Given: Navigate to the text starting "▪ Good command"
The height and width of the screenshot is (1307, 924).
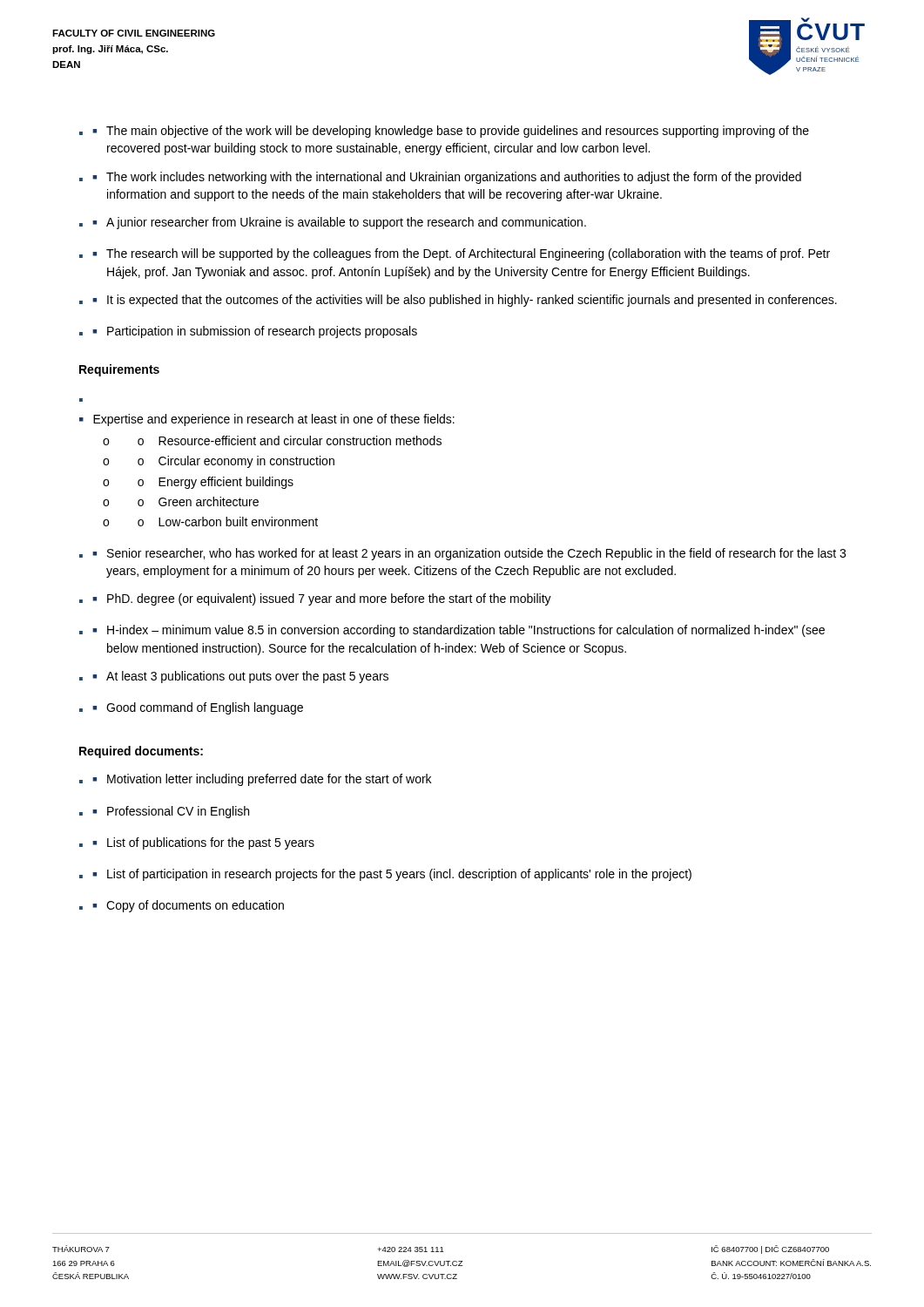Looking at the screenshot, I should coord(198,708).
